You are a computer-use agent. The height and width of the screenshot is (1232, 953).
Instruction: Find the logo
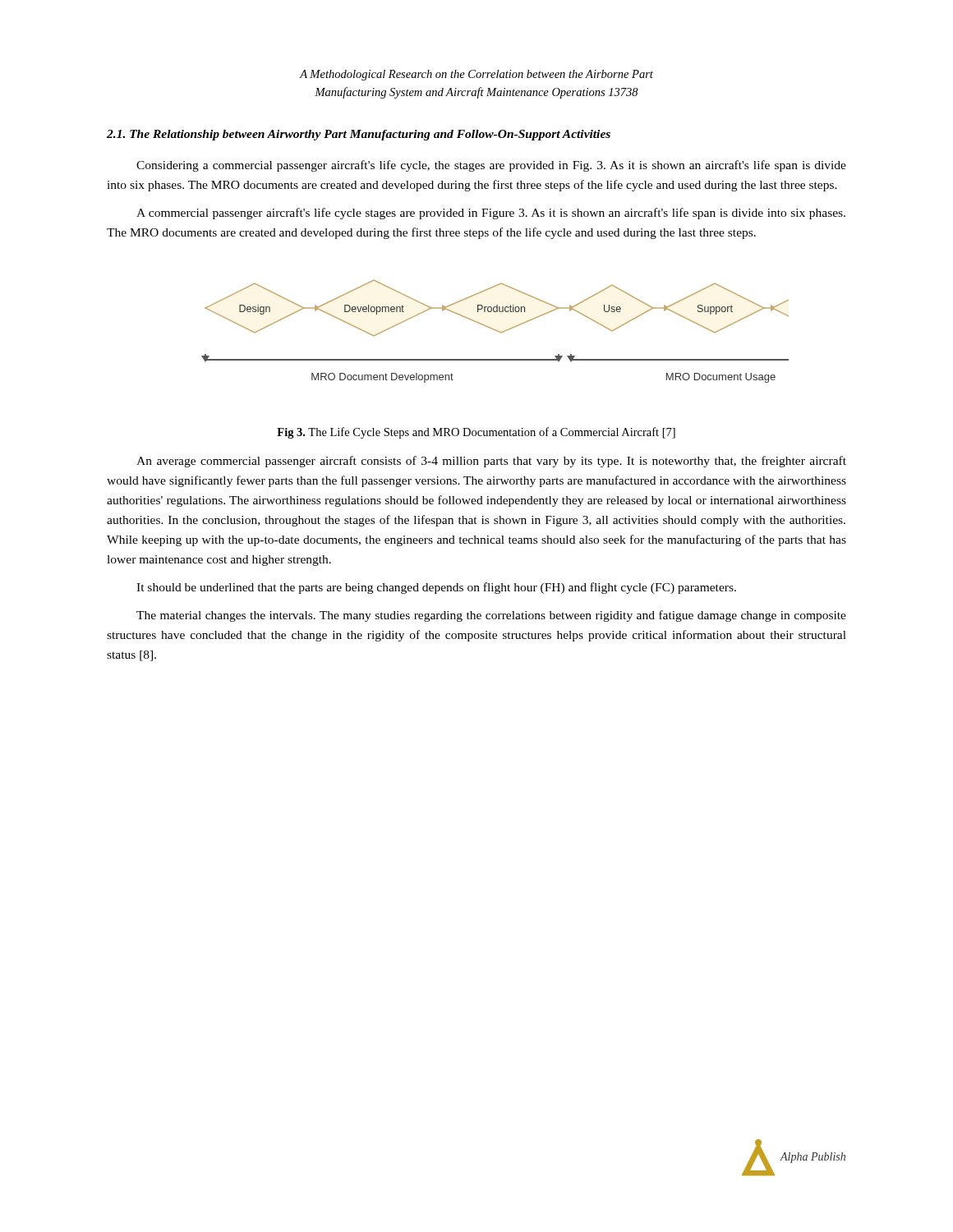[x=787, y=1163]
